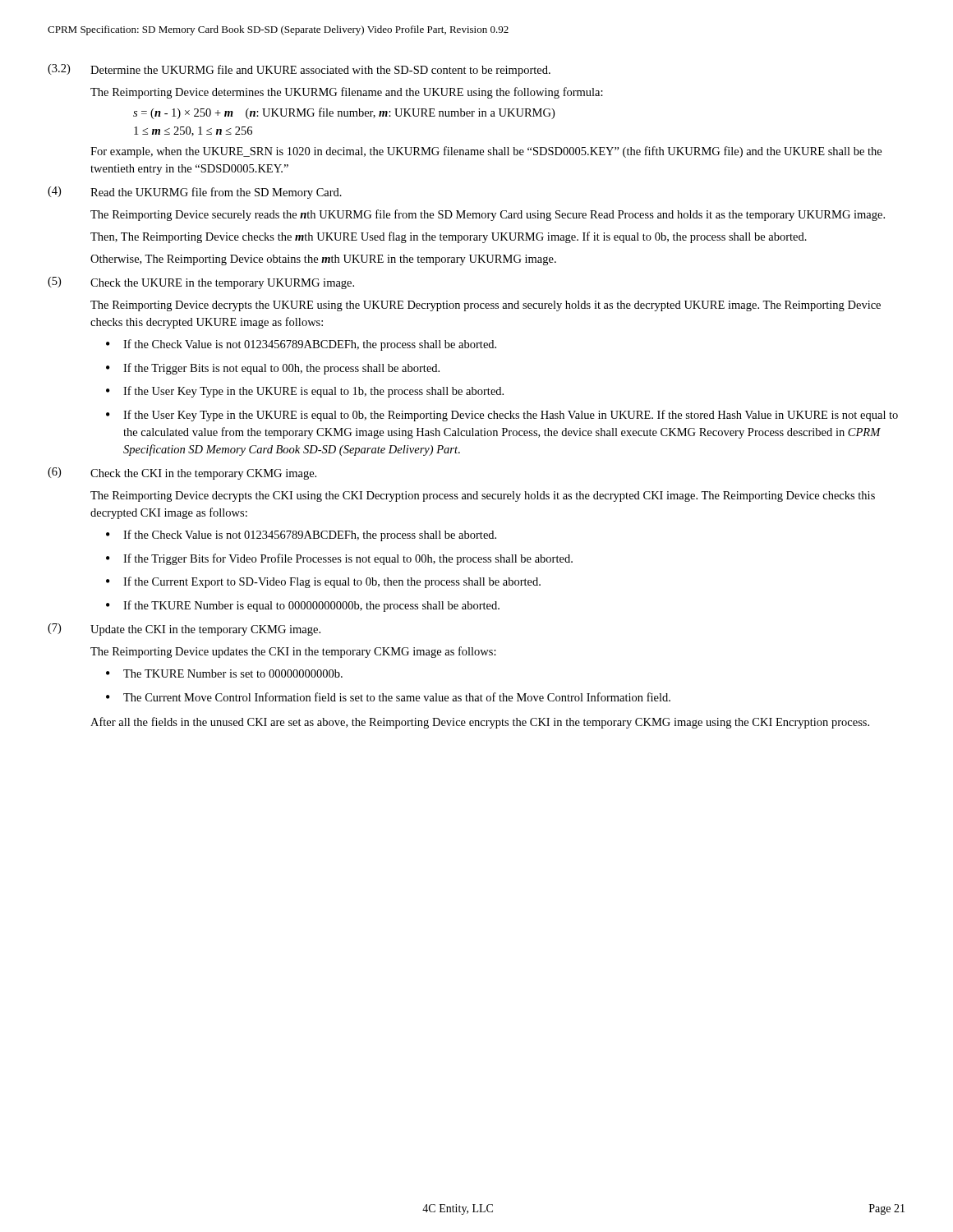Click the passage that begins "The Reimporting Device determines the"
The width and height of the screenshot is (953, 1232).
[x=347, y=92]
